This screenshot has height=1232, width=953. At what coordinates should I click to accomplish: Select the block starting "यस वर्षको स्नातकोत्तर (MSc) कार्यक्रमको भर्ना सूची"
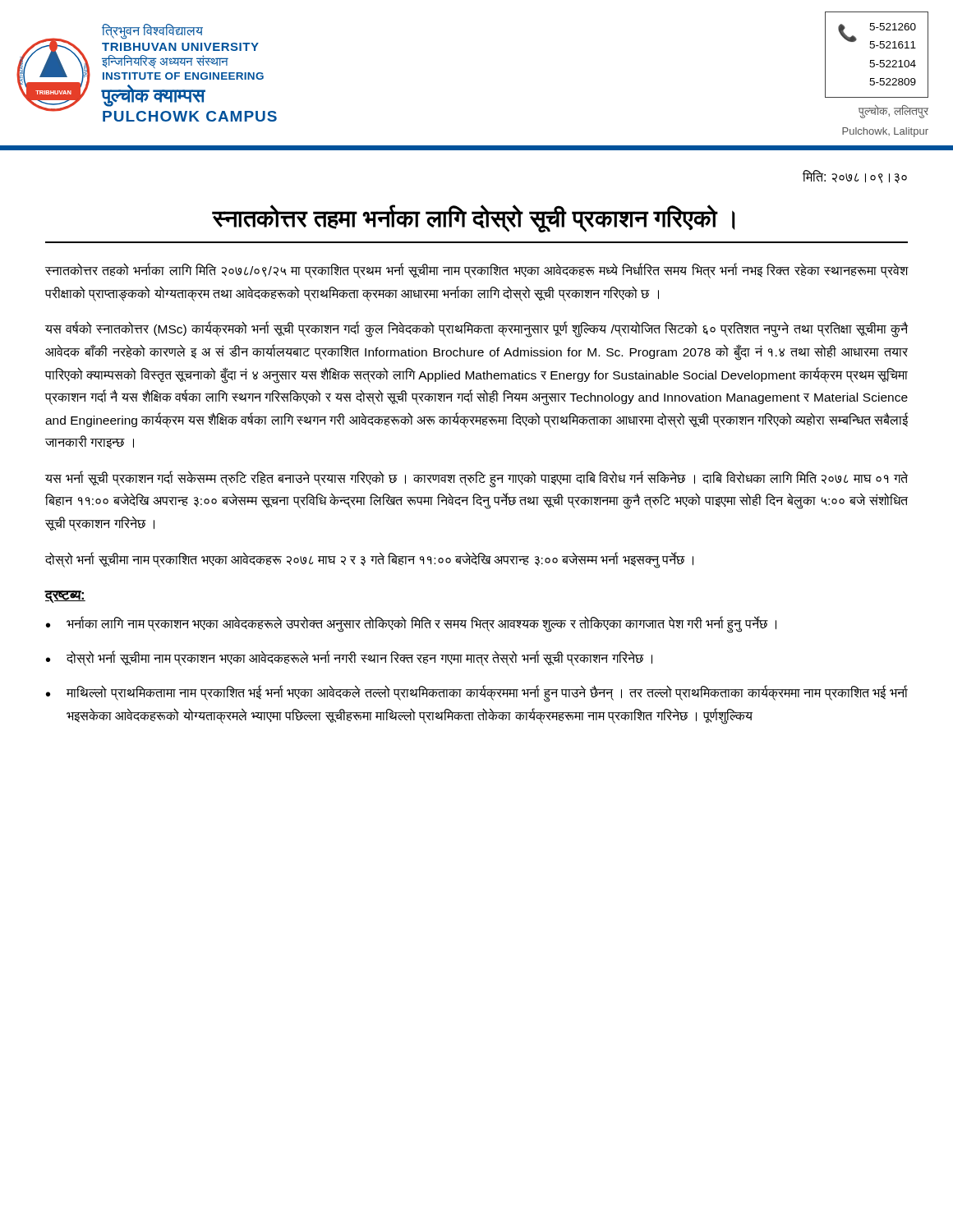(x=476, y=386)
